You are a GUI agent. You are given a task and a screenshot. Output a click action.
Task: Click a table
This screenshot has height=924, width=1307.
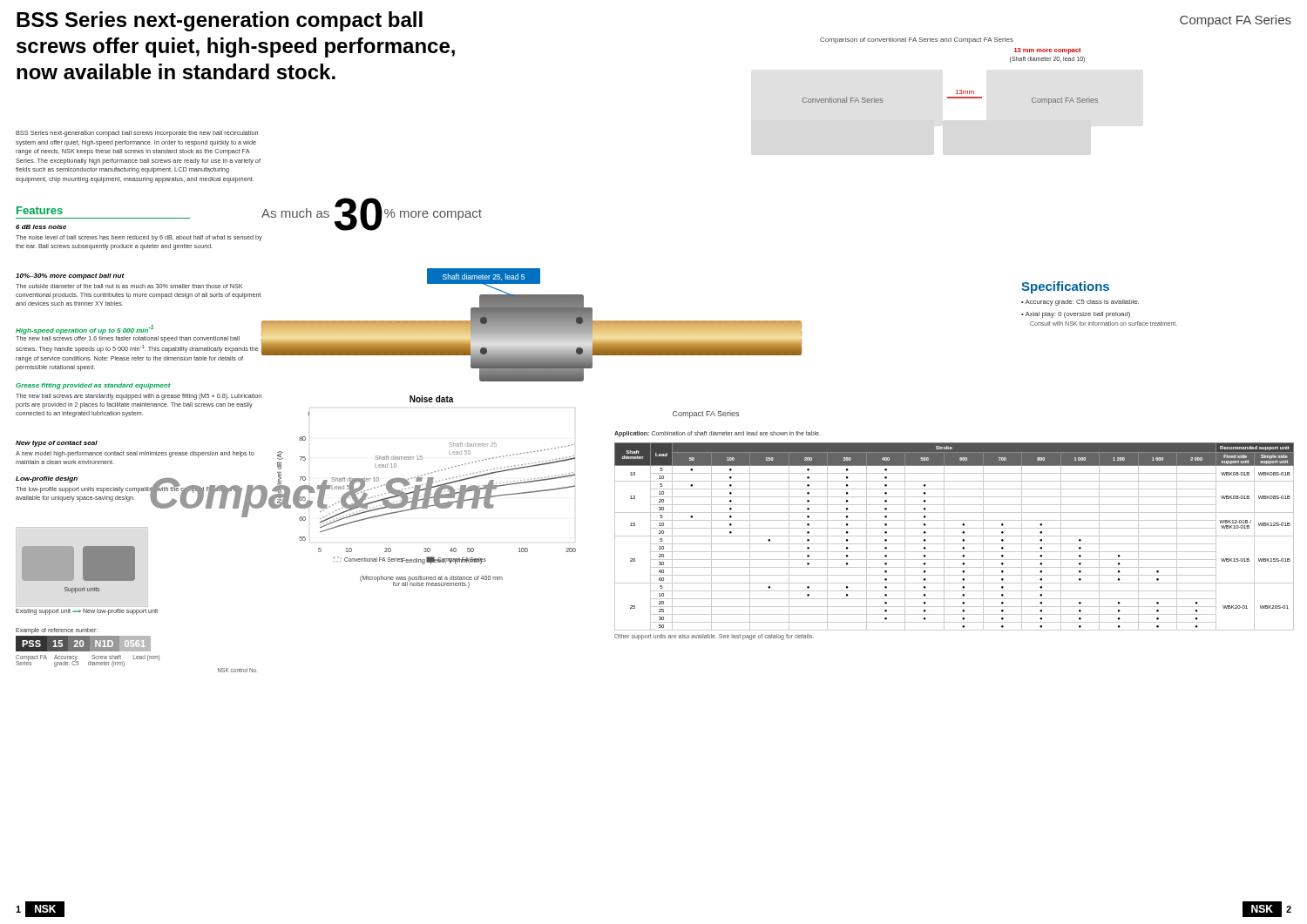pyautogui.click(x=954, y=541)
